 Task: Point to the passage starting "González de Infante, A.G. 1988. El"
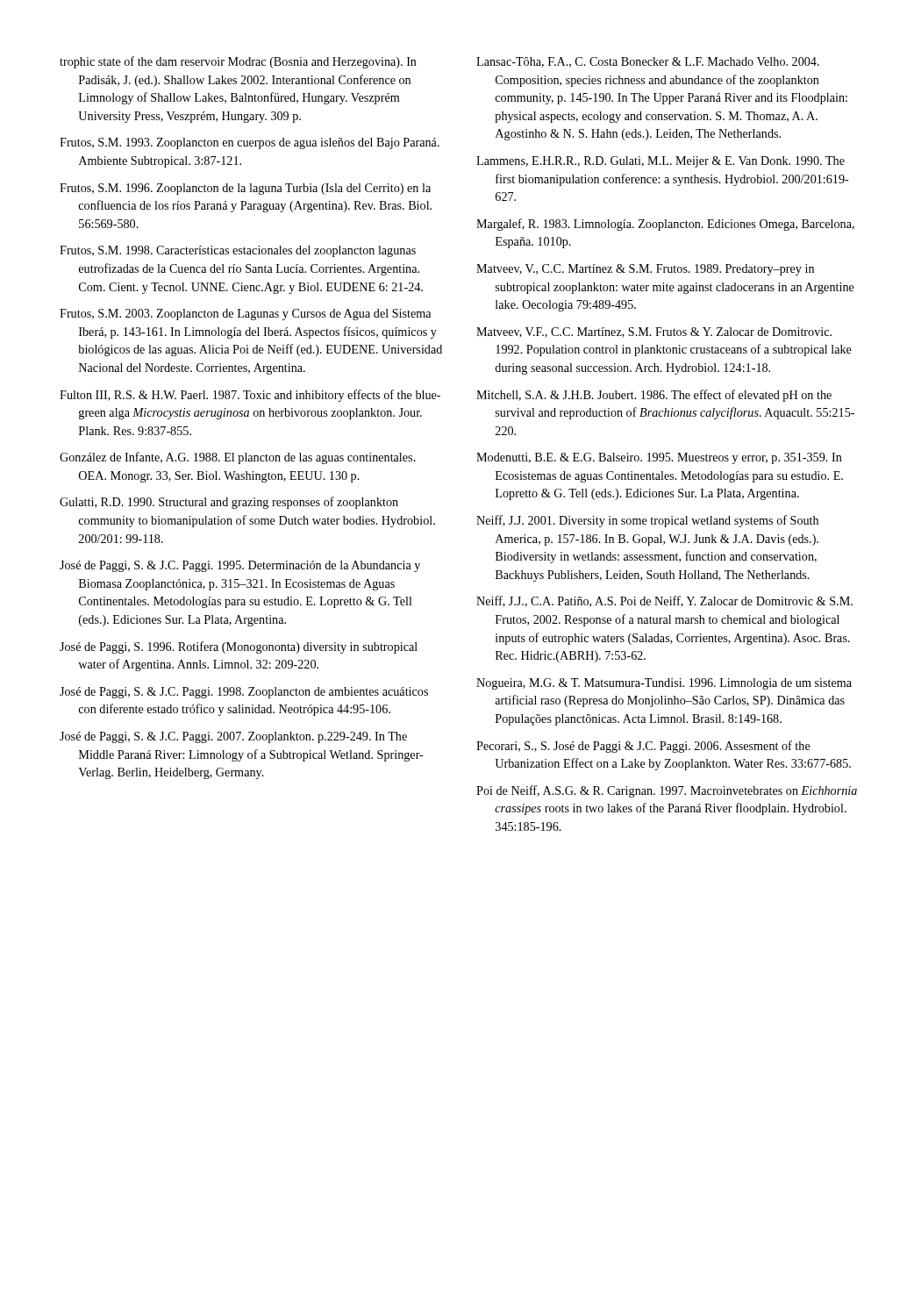tap(238, 466)
